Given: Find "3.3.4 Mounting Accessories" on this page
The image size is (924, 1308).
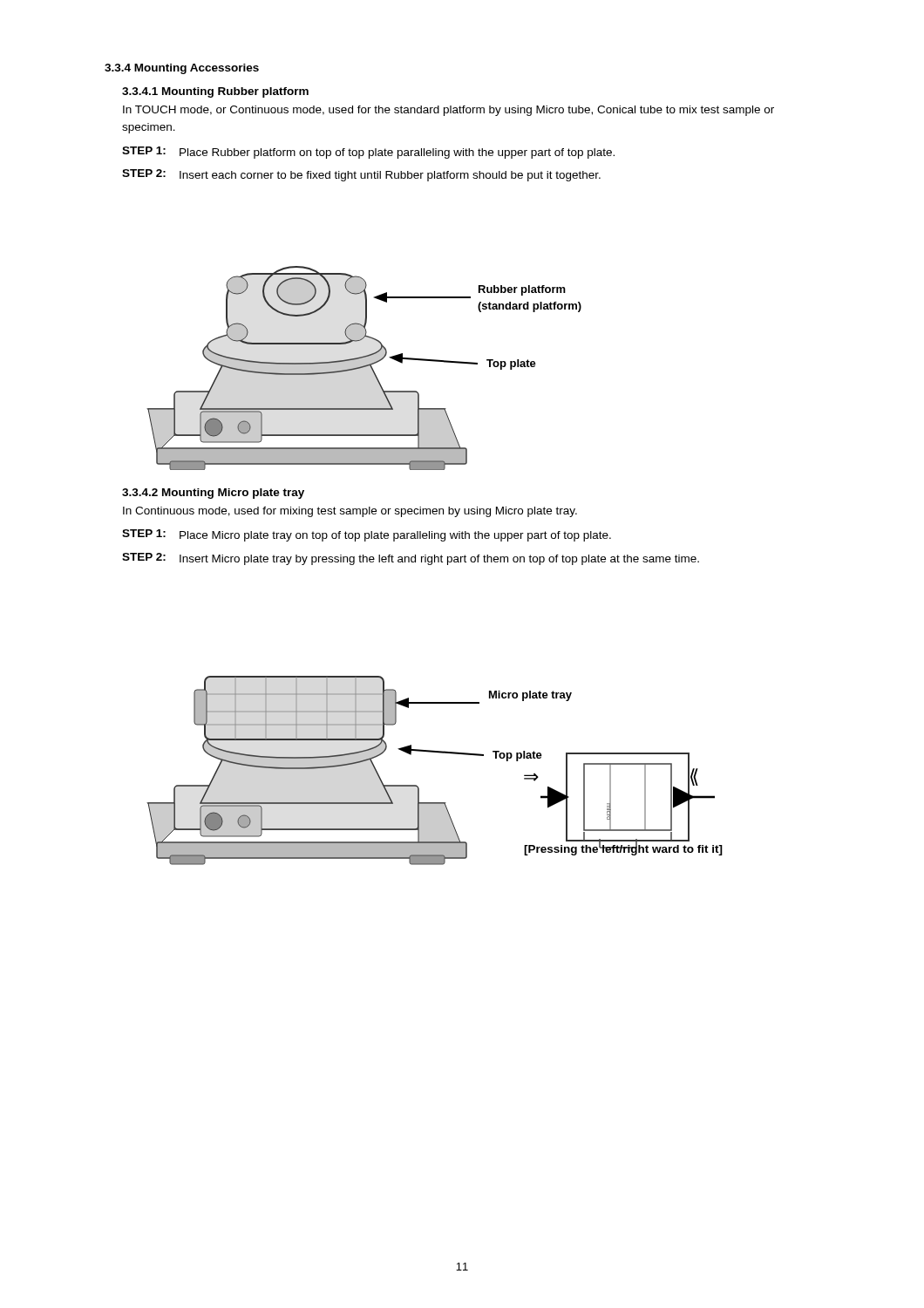Looking at the screenshot, I should 182,68.
